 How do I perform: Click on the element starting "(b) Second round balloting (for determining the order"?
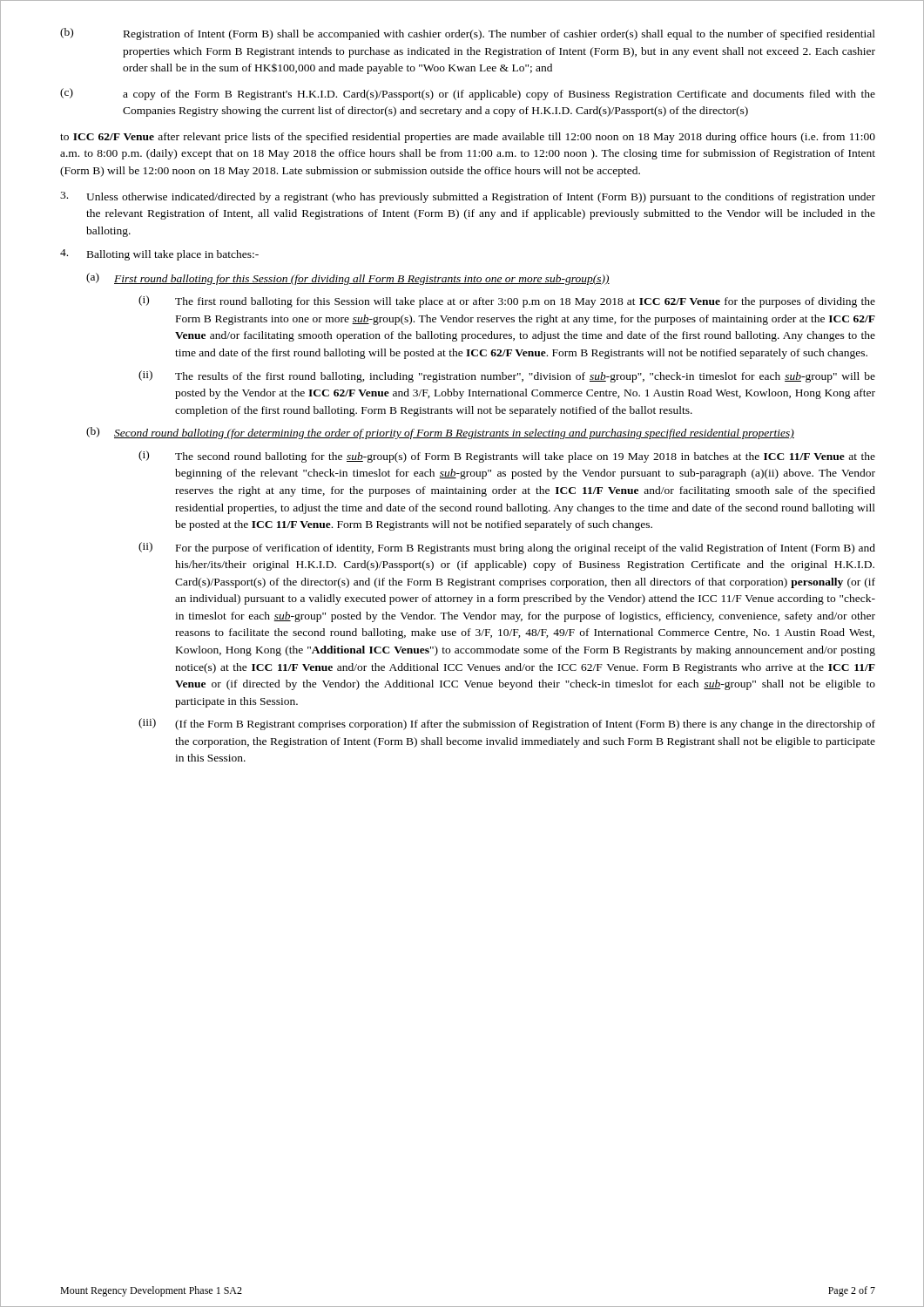click(x=481, y=433)
